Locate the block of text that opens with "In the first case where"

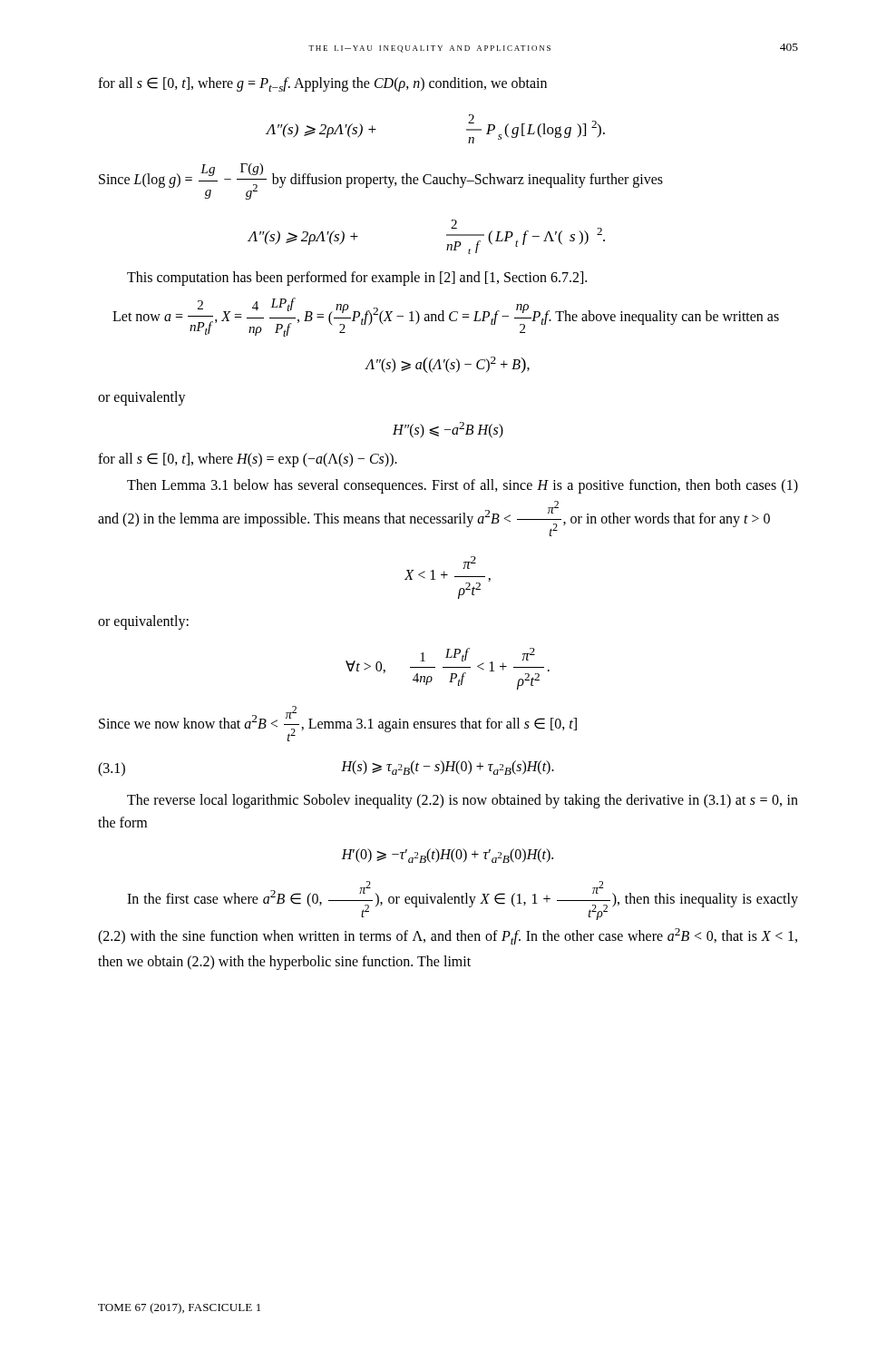click(448, 923)
